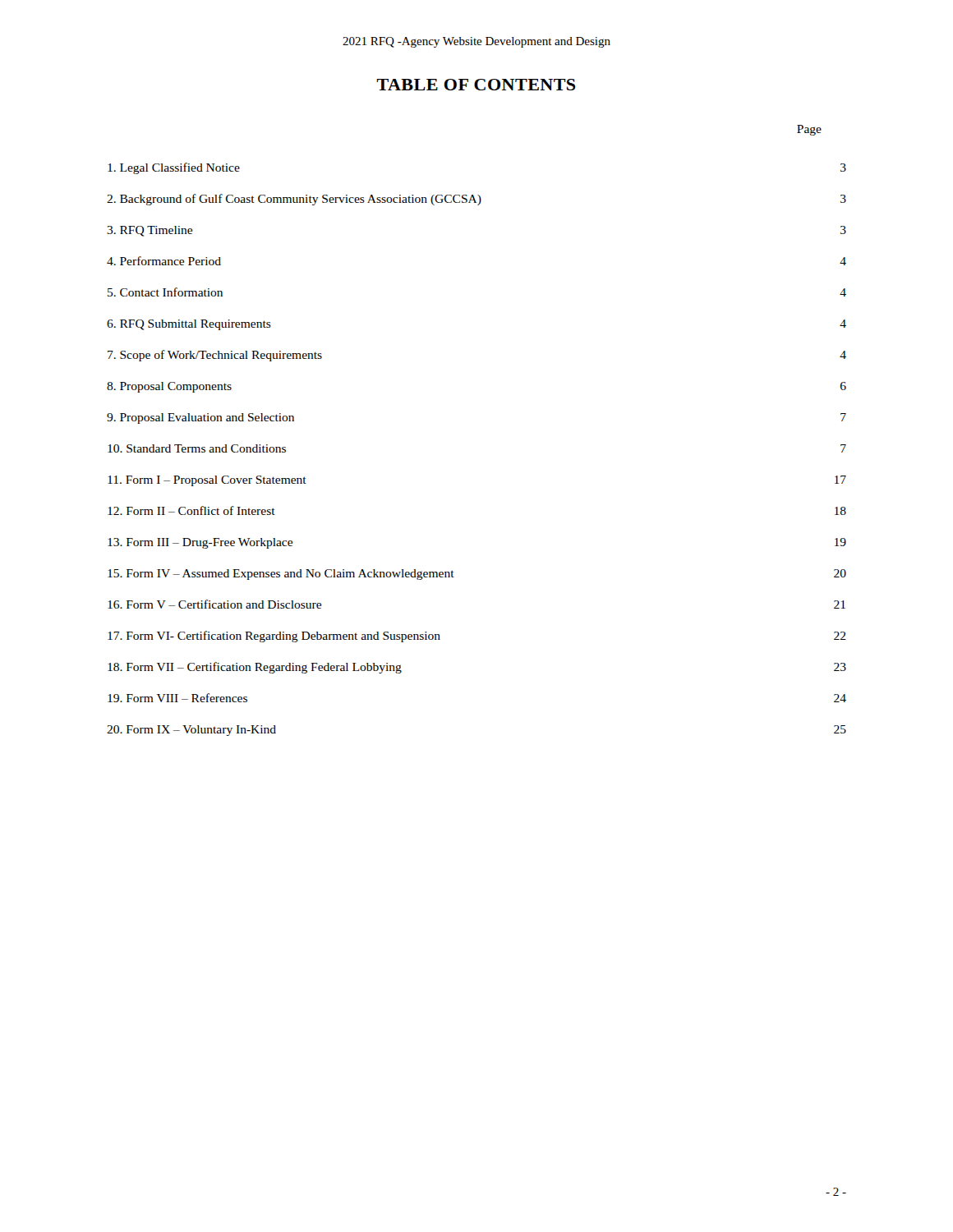
Task: Point to the block beginning "12. Form II – Conflict"
Action: point(192,510)
